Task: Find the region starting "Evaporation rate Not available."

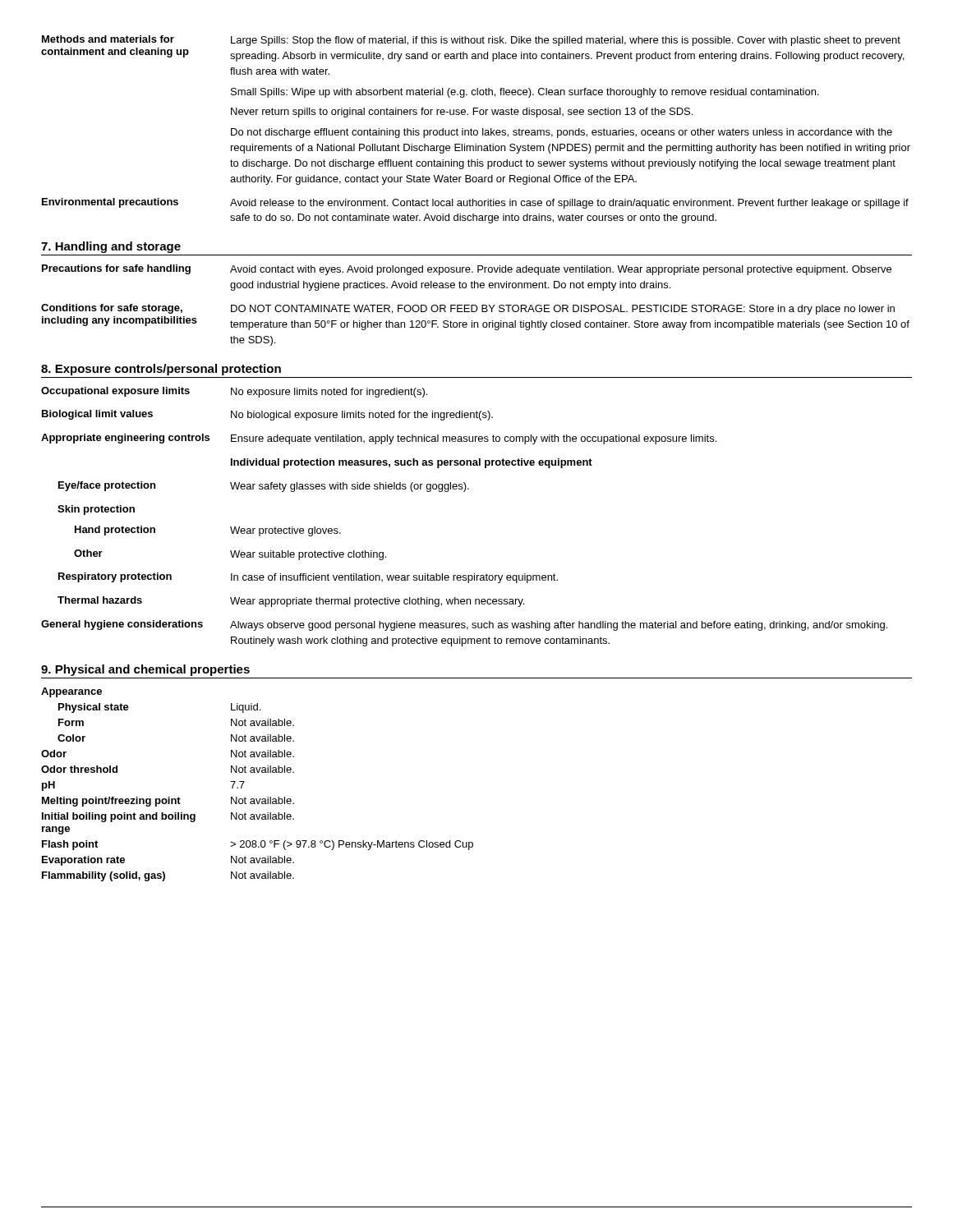Action: [476, 859]
